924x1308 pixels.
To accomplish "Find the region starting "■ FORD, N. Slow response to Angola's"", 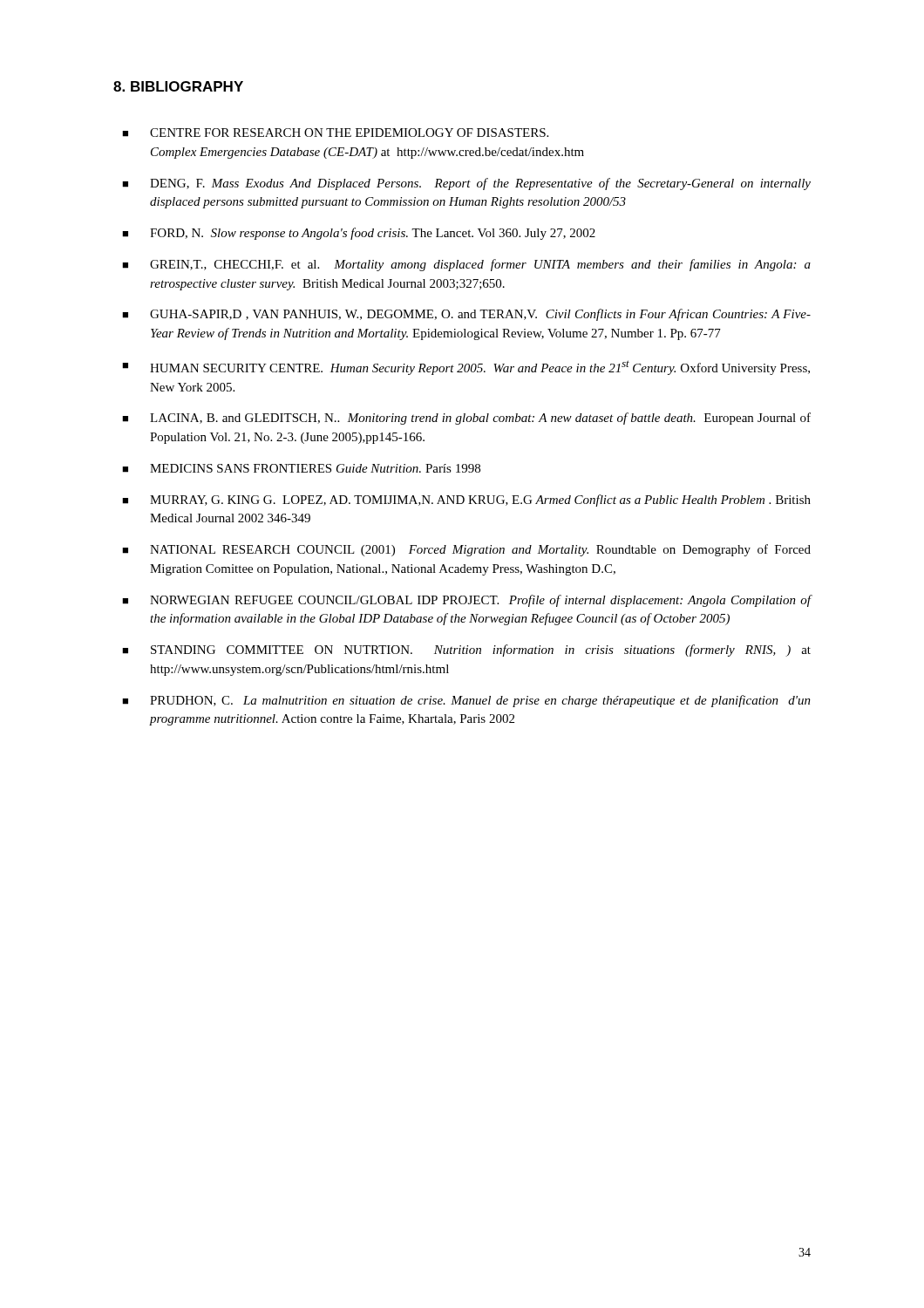I will (x=466, y=234).
